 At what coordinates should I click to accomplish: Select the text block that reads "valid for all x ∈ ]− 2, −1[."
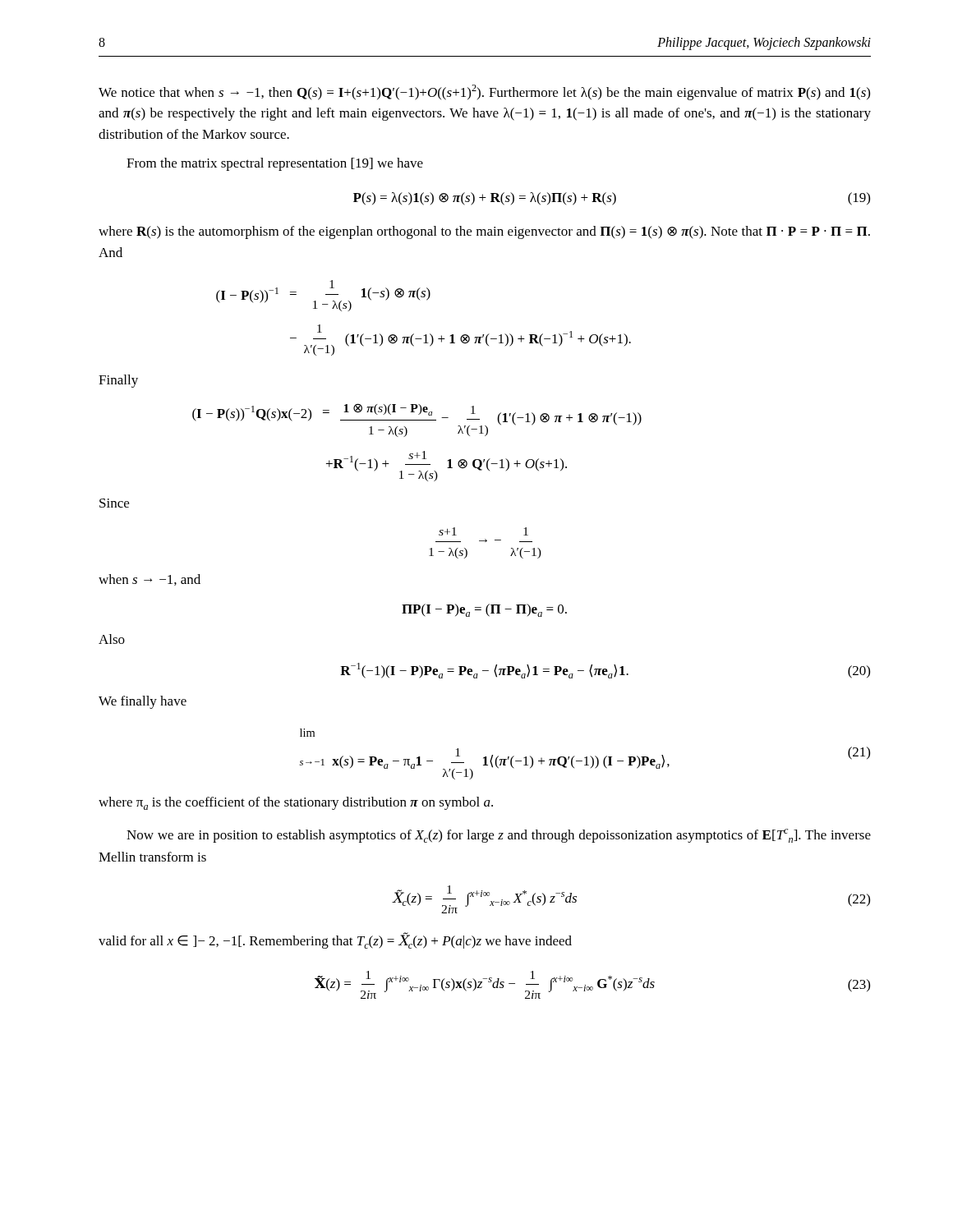[x=335, y=942]
